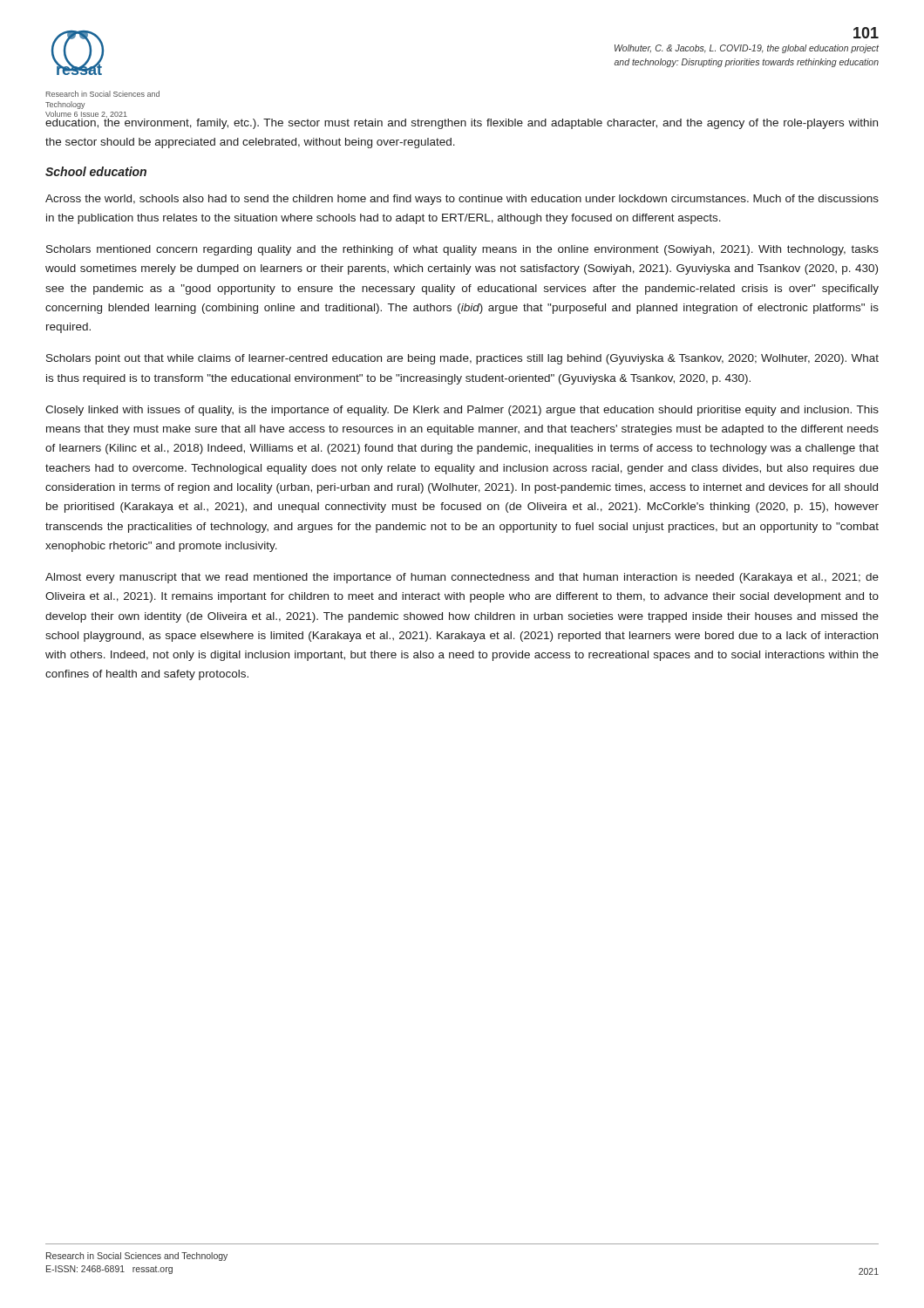Select the text block that reads "education, the environment, family, etc.). The sector must"

pos(462,132)
